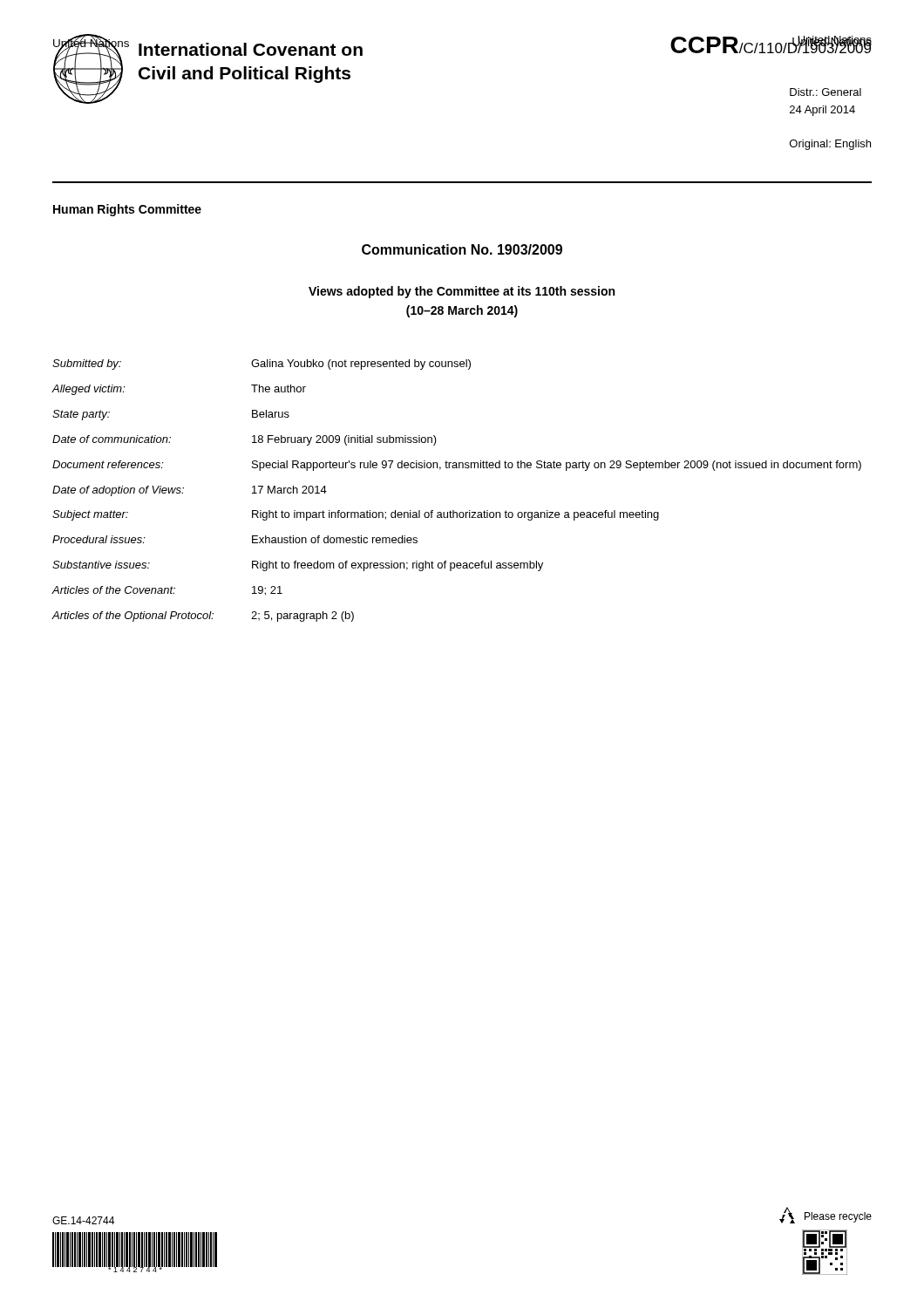
Task: Select the text that reads "Distr.: General 24 April 2014 Original: English"
Action: [830, 117]
